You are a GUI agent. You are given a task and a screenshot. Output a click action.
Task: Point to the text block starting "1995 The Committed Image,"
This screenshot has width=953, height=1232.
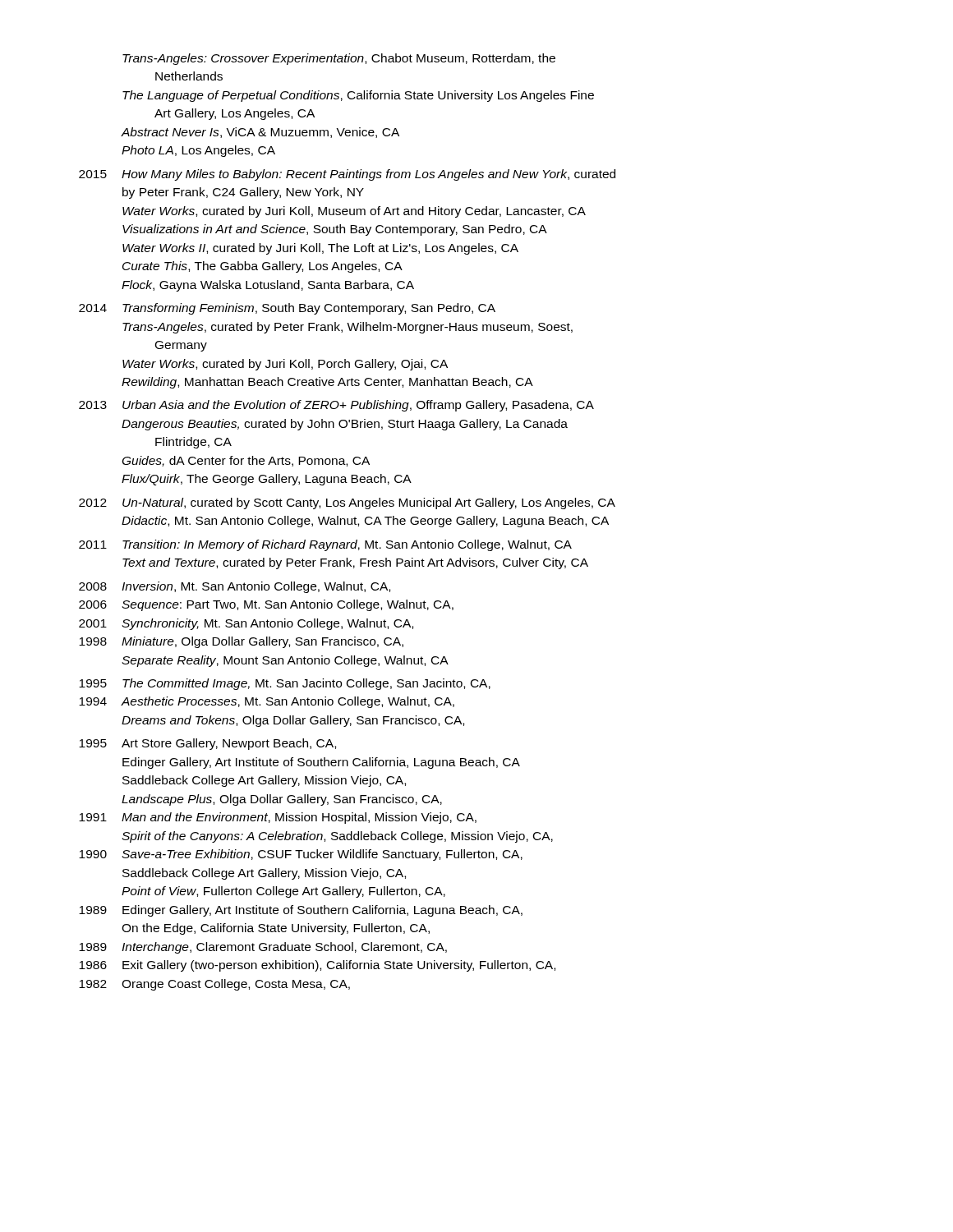tap(476, 684)
